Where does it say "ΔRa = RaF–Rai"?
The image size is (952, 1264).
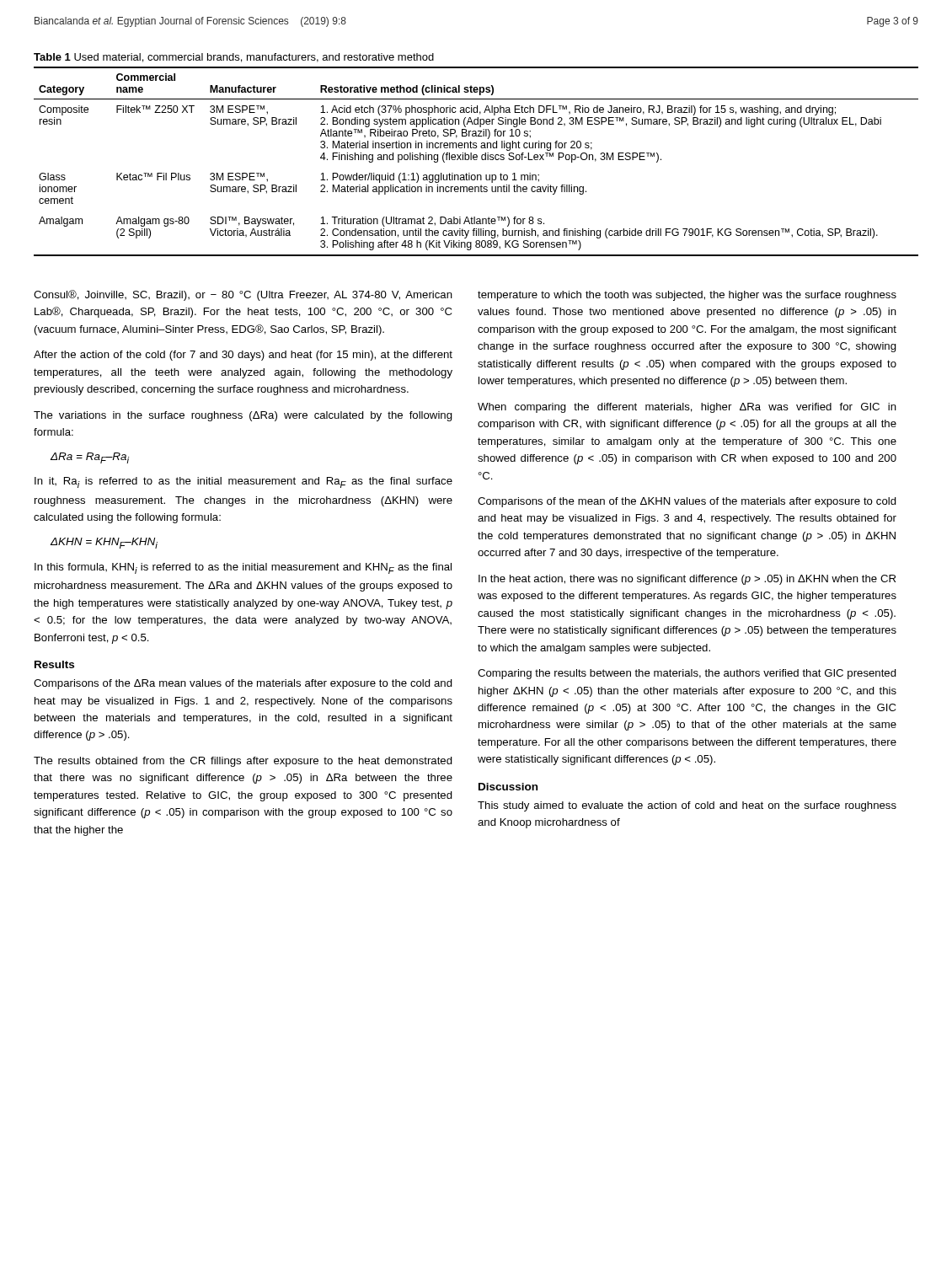coord(90,457)
